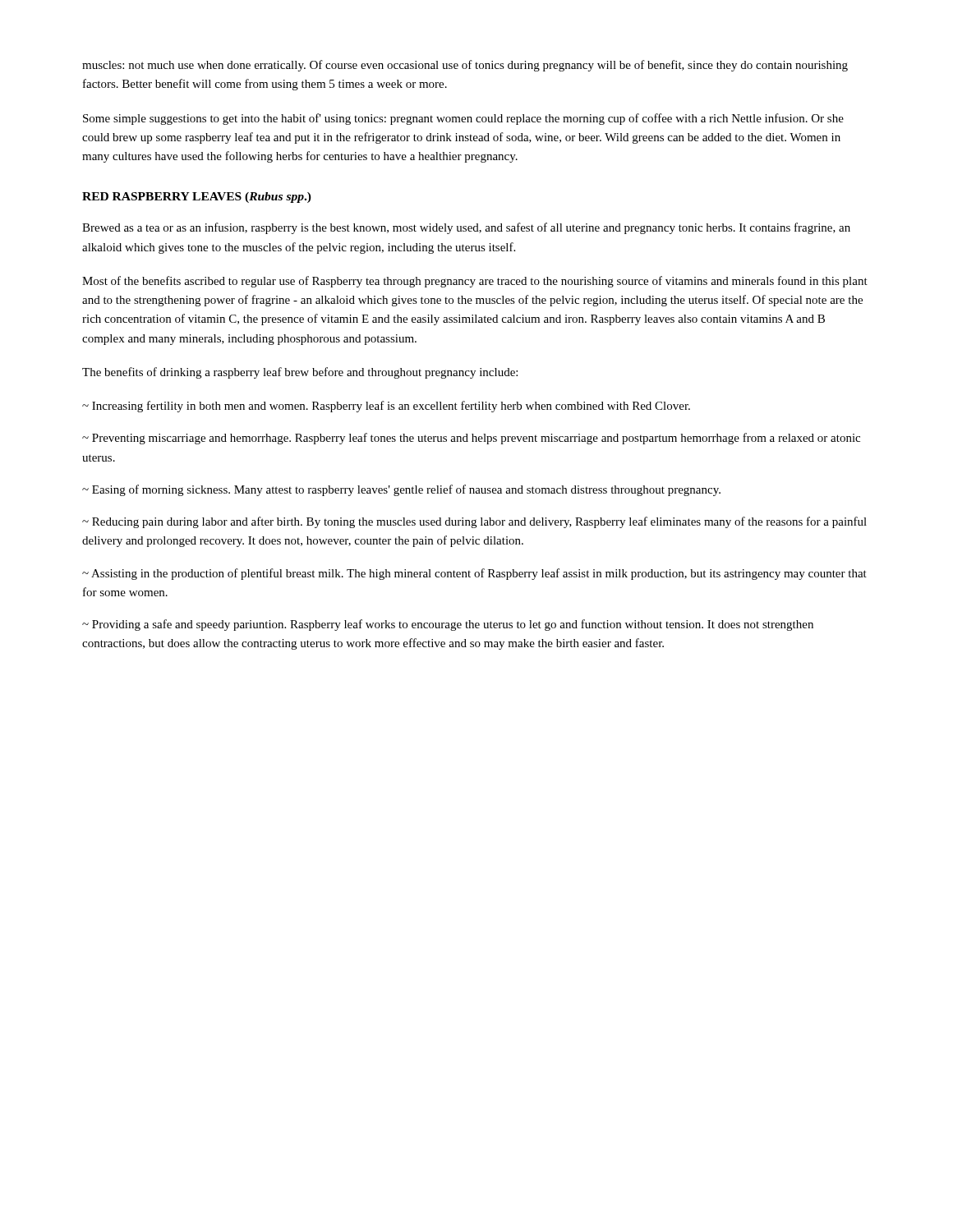This screenshot has height=1232, width=953.
Task: Select the text starting "~ Providing a safe"
Action: (x=448, y=634)
